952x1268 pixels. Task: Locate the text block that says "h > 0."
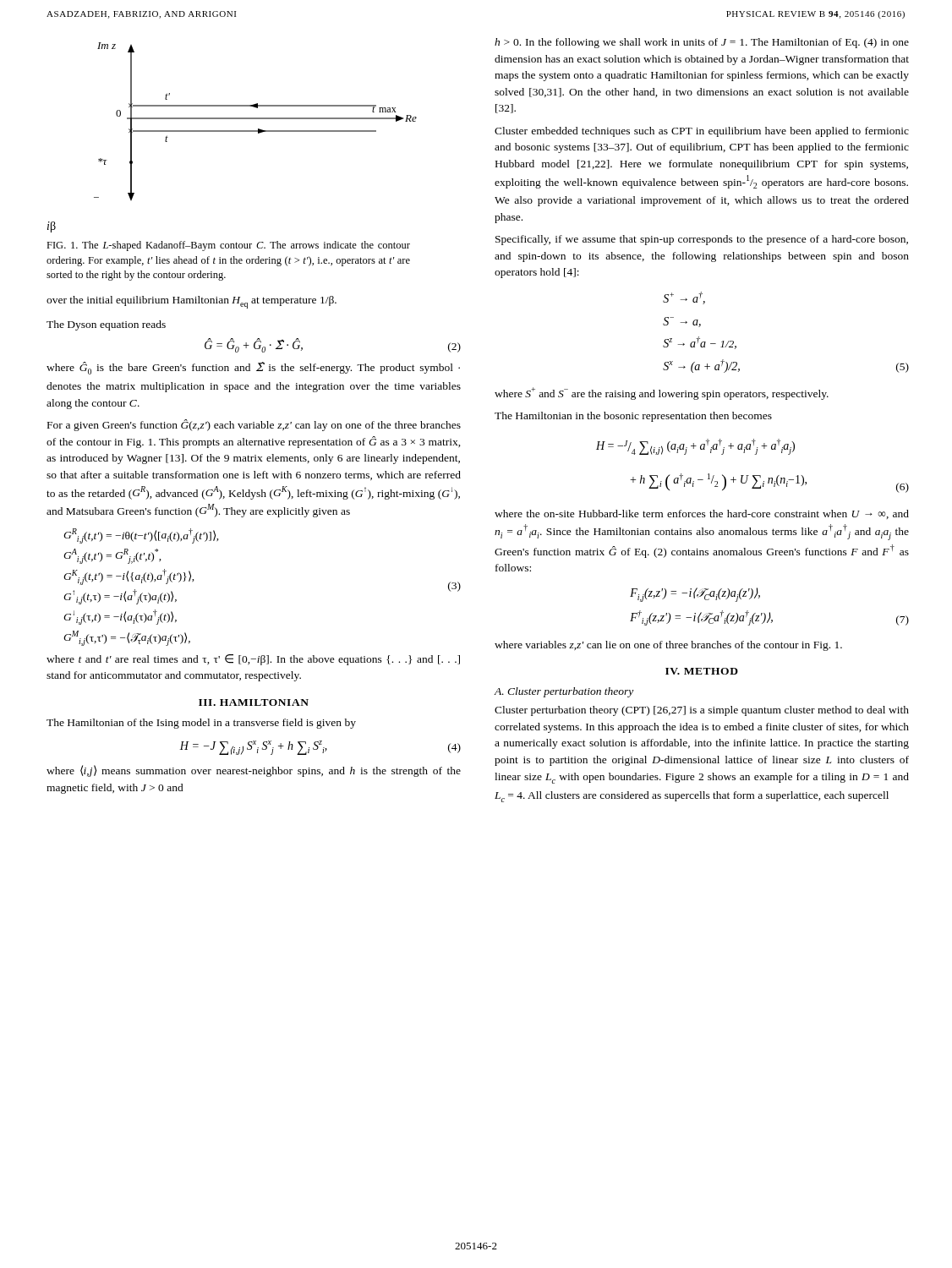pos(702,157)
